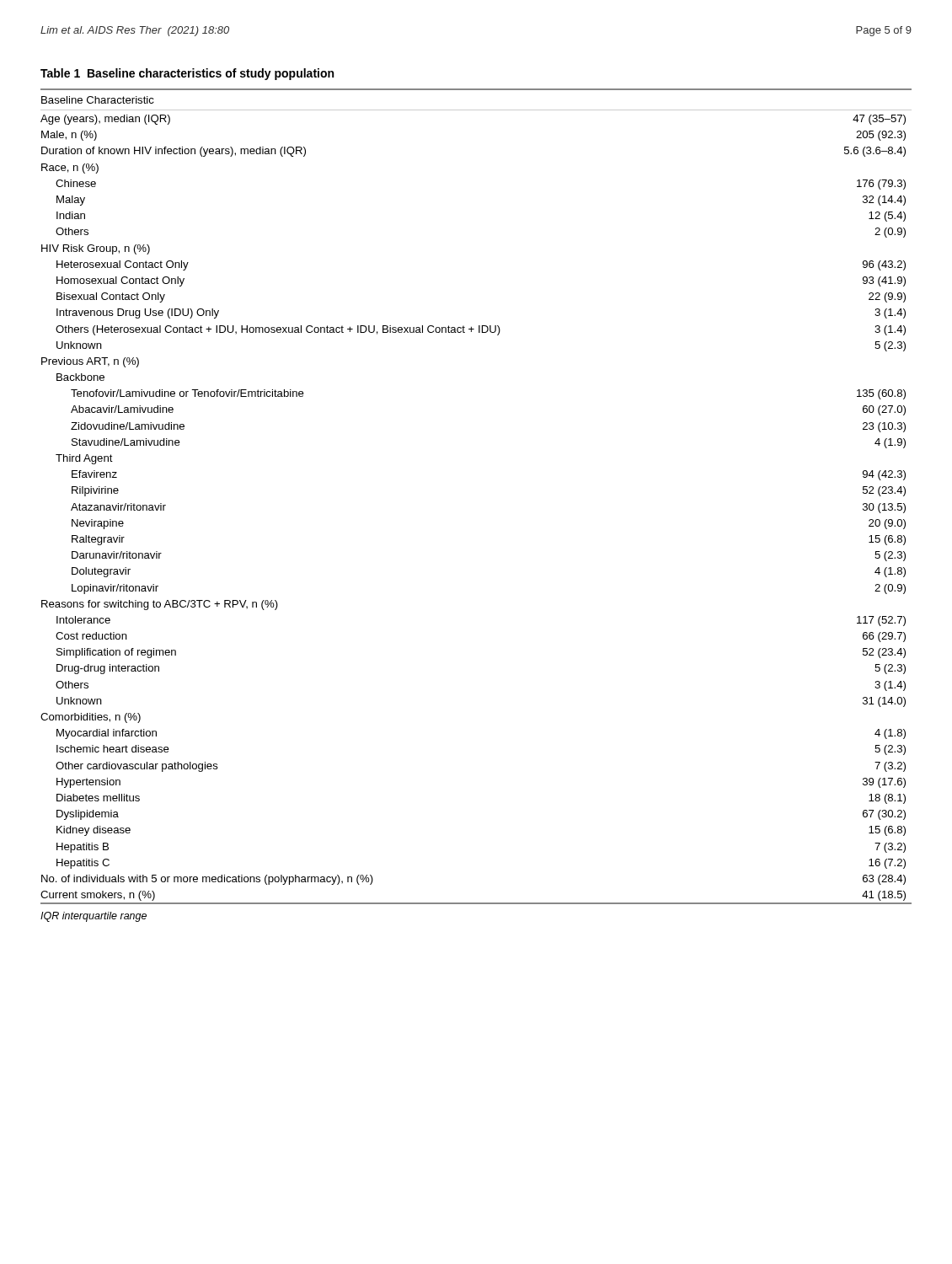Image resolution: width=952 pixels, height=1264 pixels.
Task: Locate the block starting "IQR interquartile range"
Action: [x=94, y=916]
